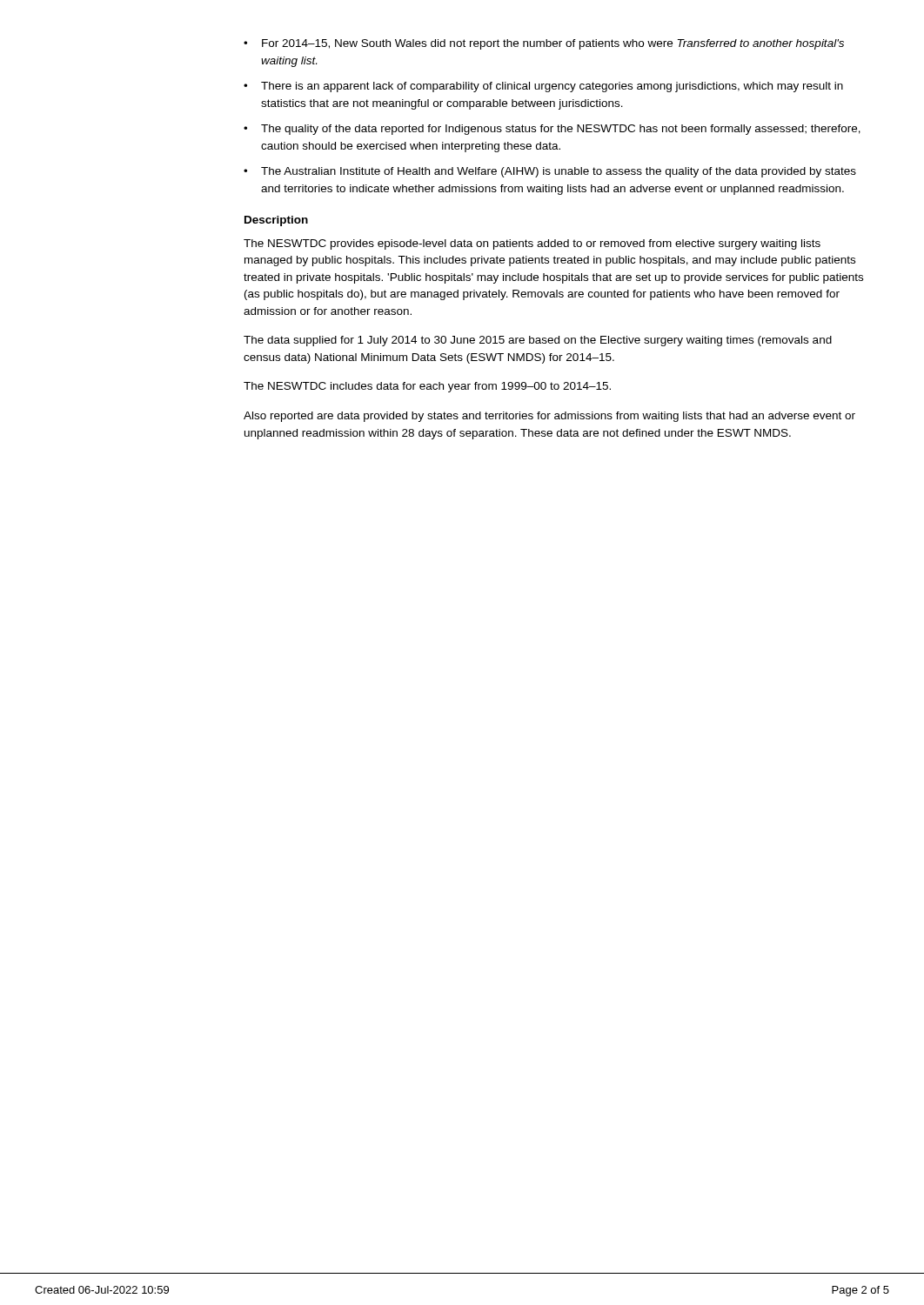This screenshot has width=924, height=1305.
Task: Click on the region starting "The NESWTDC provides episode-level data"
Action: click(x=554, y=277)
